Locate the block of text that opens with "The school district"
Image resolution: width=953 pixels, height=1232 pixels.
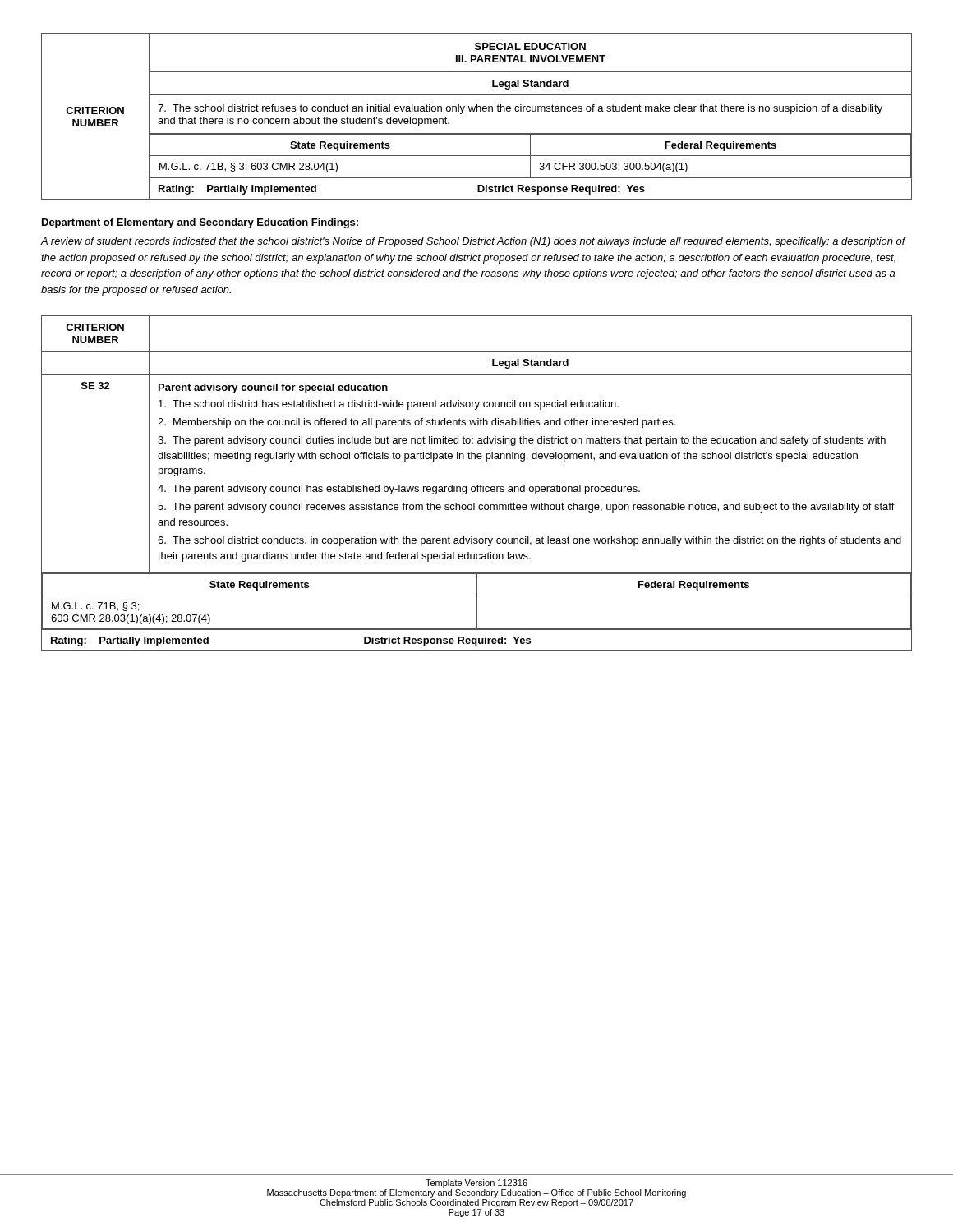click(530, 404)
